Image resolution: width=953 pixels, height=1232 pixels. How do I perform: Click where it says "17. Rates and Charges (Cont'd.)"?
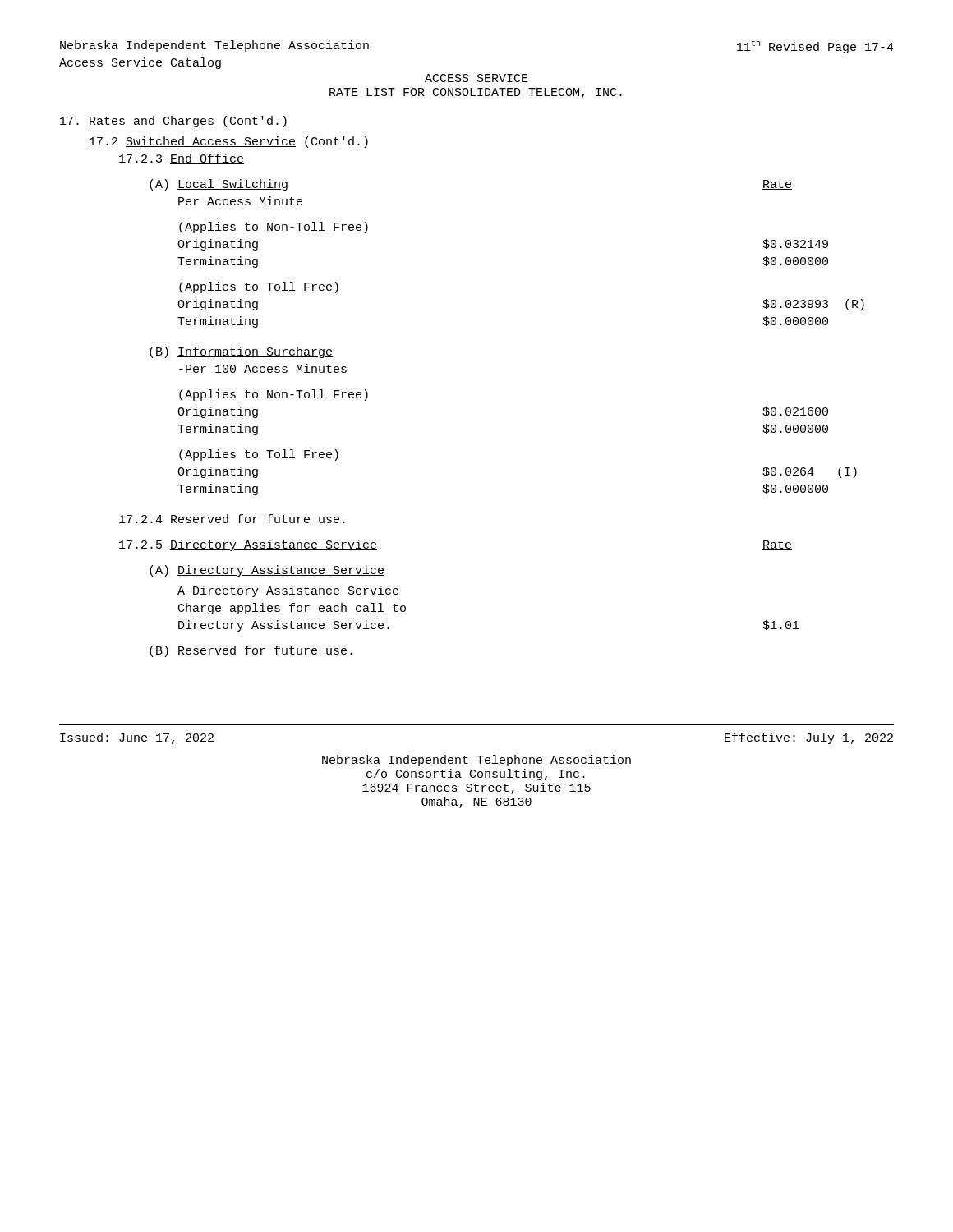(x=174, y=122)
